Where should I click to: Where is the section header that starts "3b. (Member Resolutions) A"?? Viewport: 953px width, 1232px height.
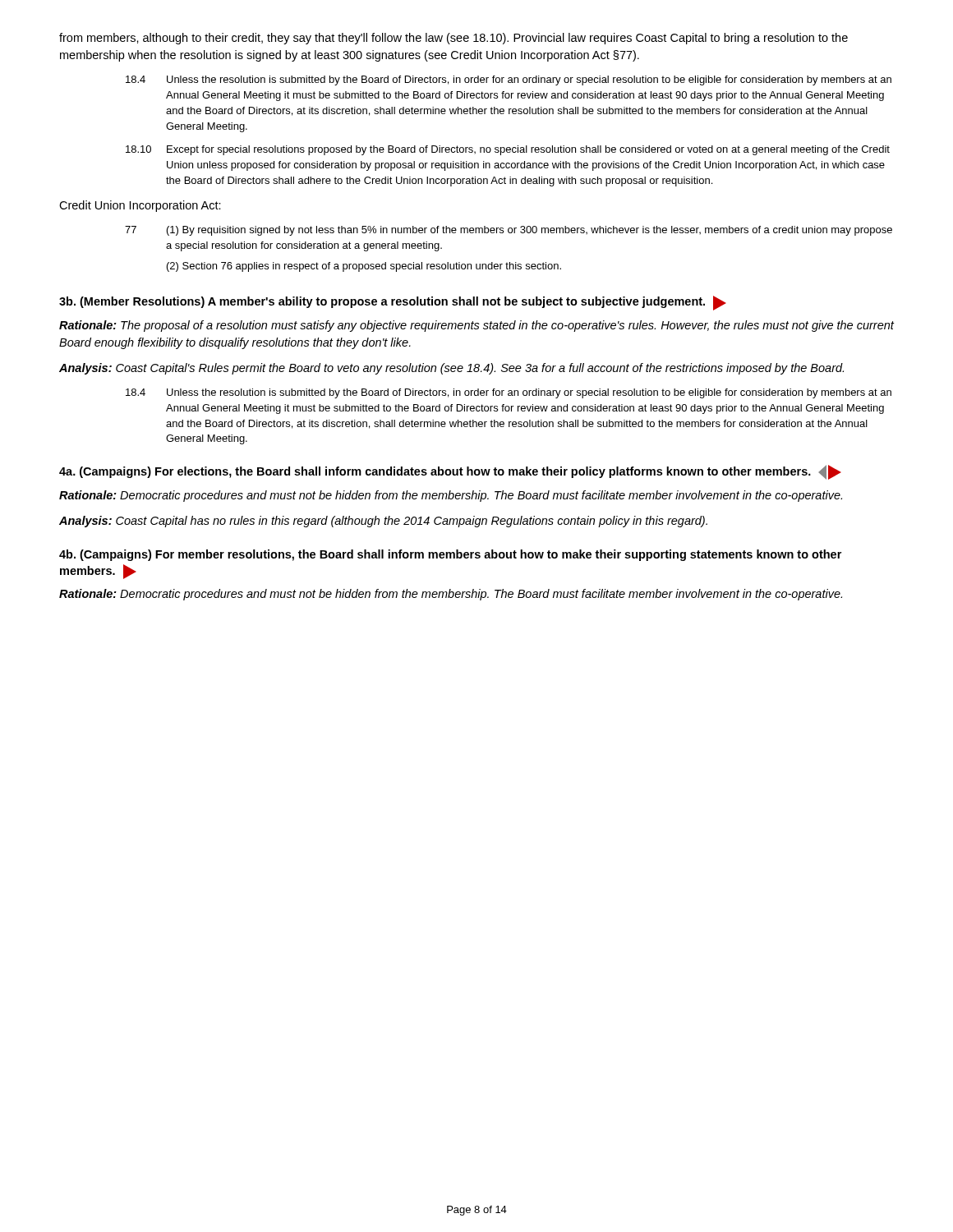(393, 303)
